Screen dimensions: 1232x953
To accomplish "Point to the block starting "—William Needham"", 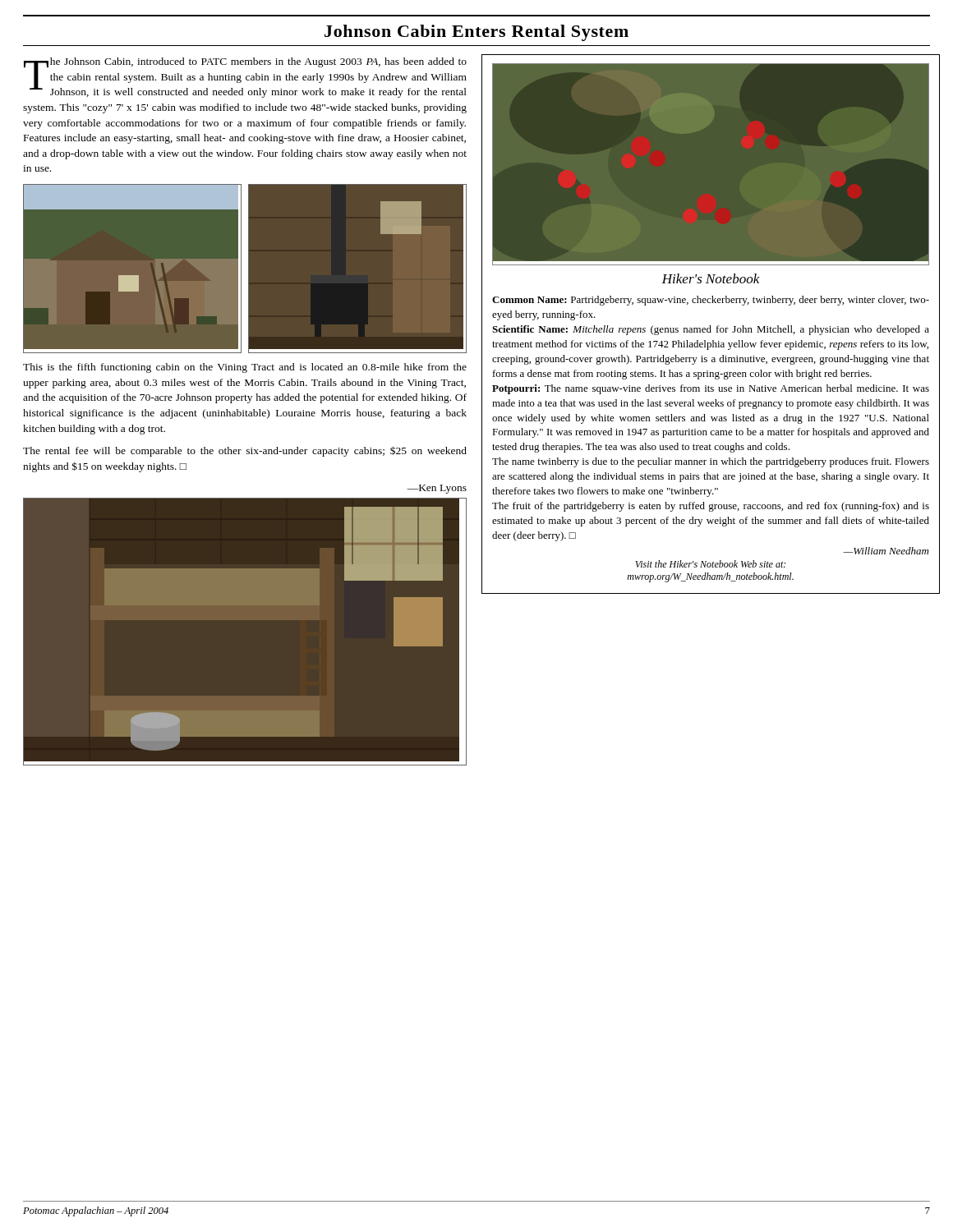I will pos(886,551).
